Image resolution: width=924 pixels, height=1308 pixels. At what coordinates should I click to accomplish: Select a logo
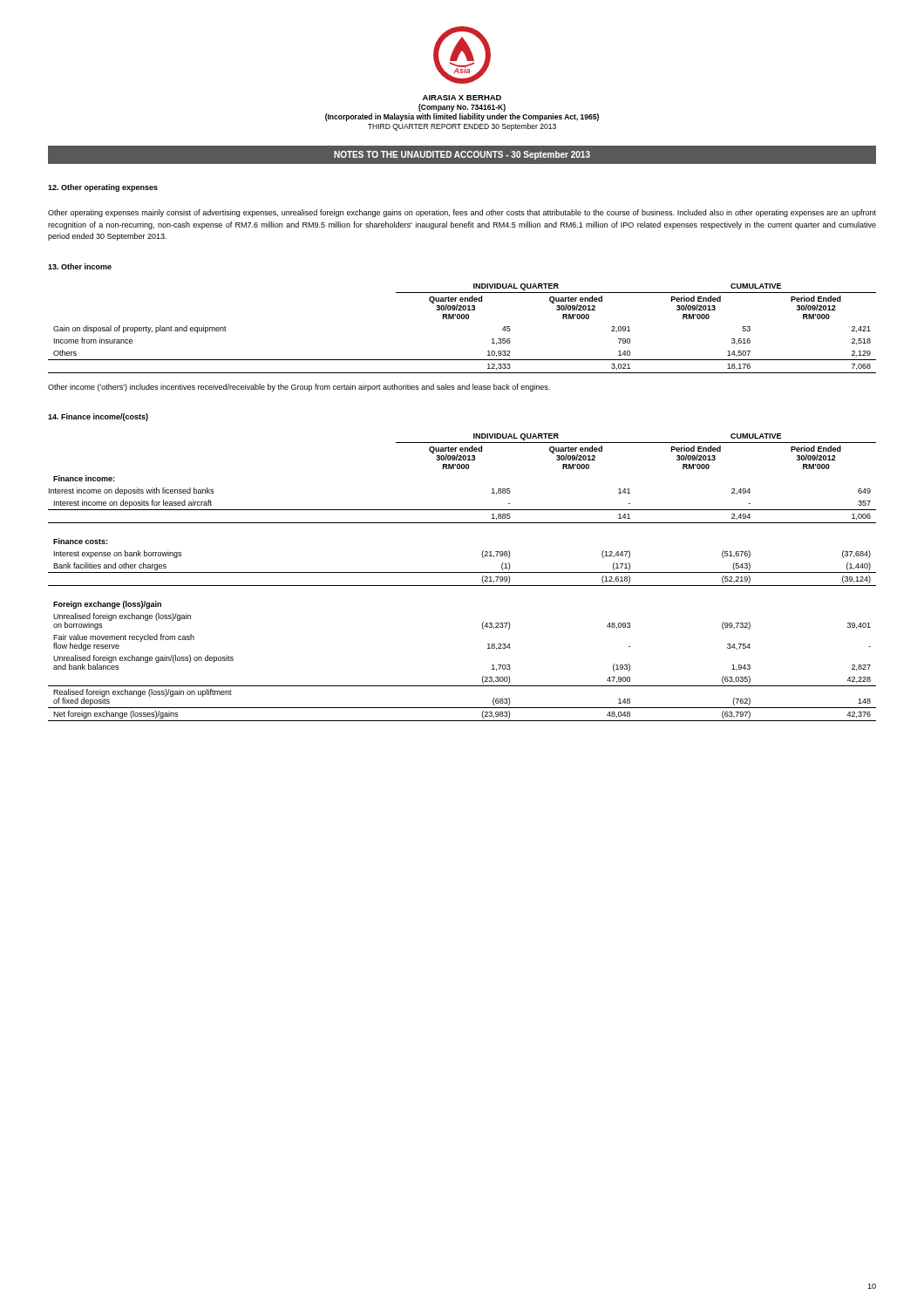pyautogui.click(x=462, y=56)
